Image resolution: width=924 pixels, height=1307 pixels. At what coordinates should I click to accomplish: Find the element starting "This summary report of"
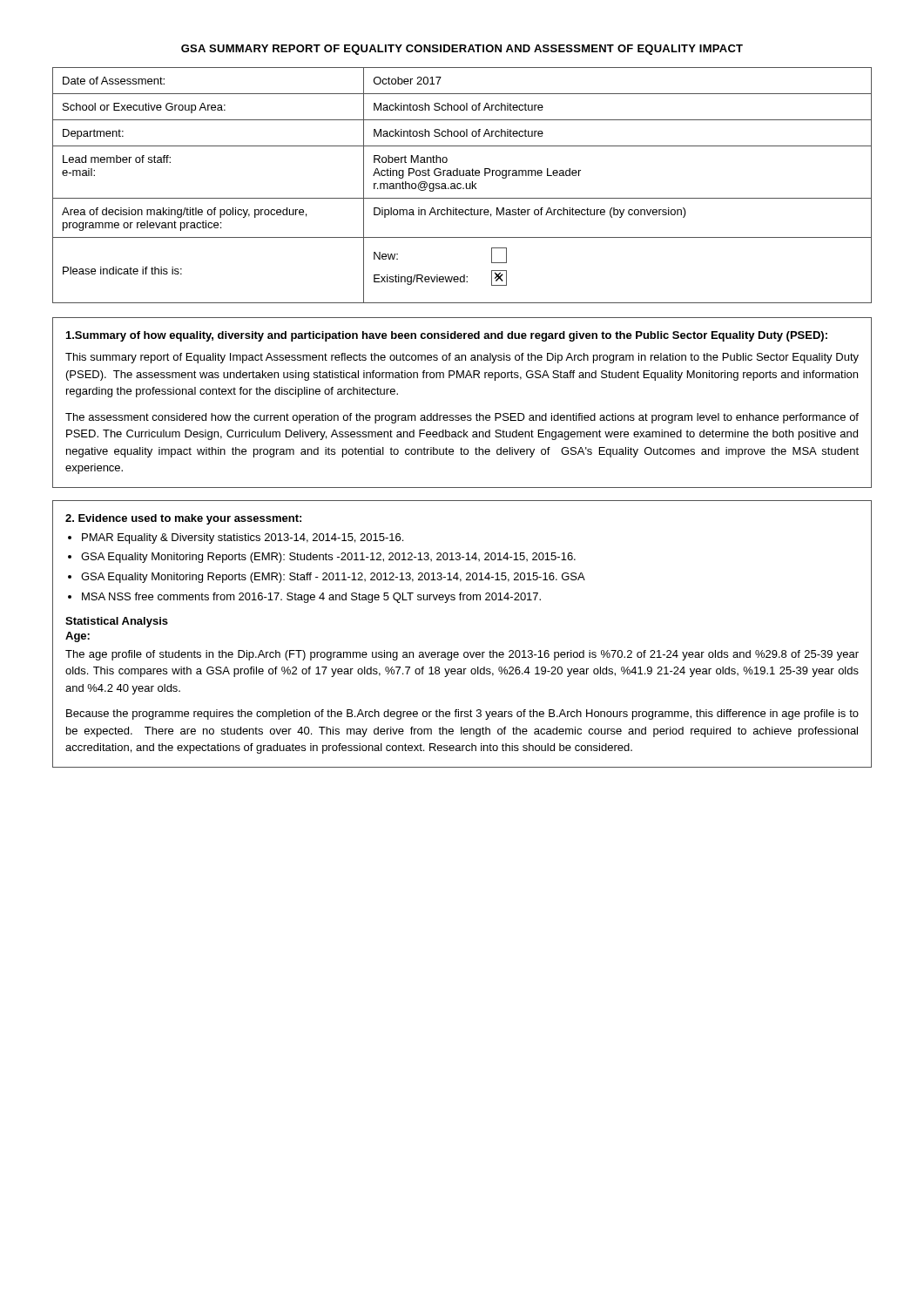(x=462, y=374)
